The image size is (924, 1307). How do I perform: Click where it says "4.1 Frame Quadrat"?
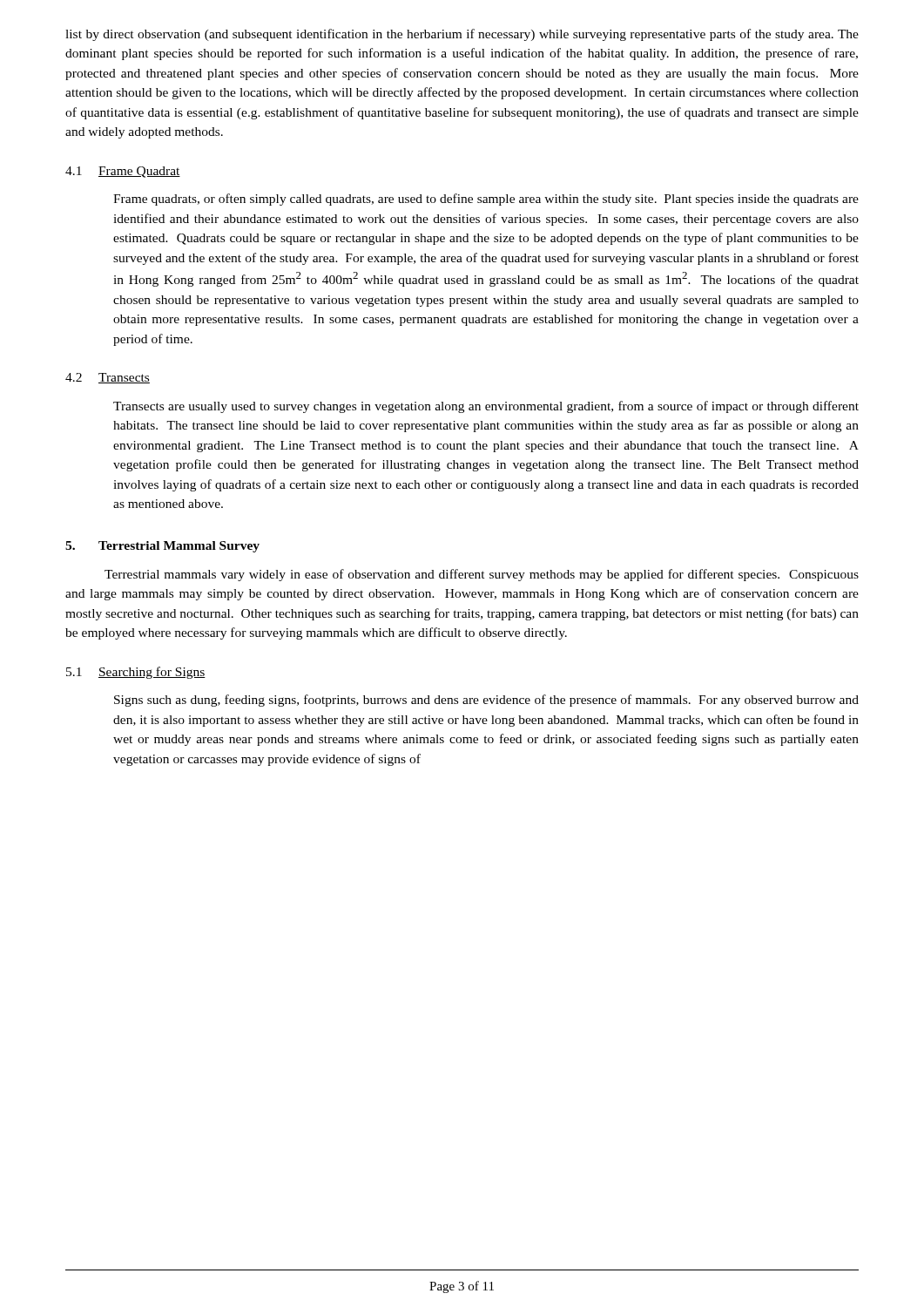[x=123, y=171]
